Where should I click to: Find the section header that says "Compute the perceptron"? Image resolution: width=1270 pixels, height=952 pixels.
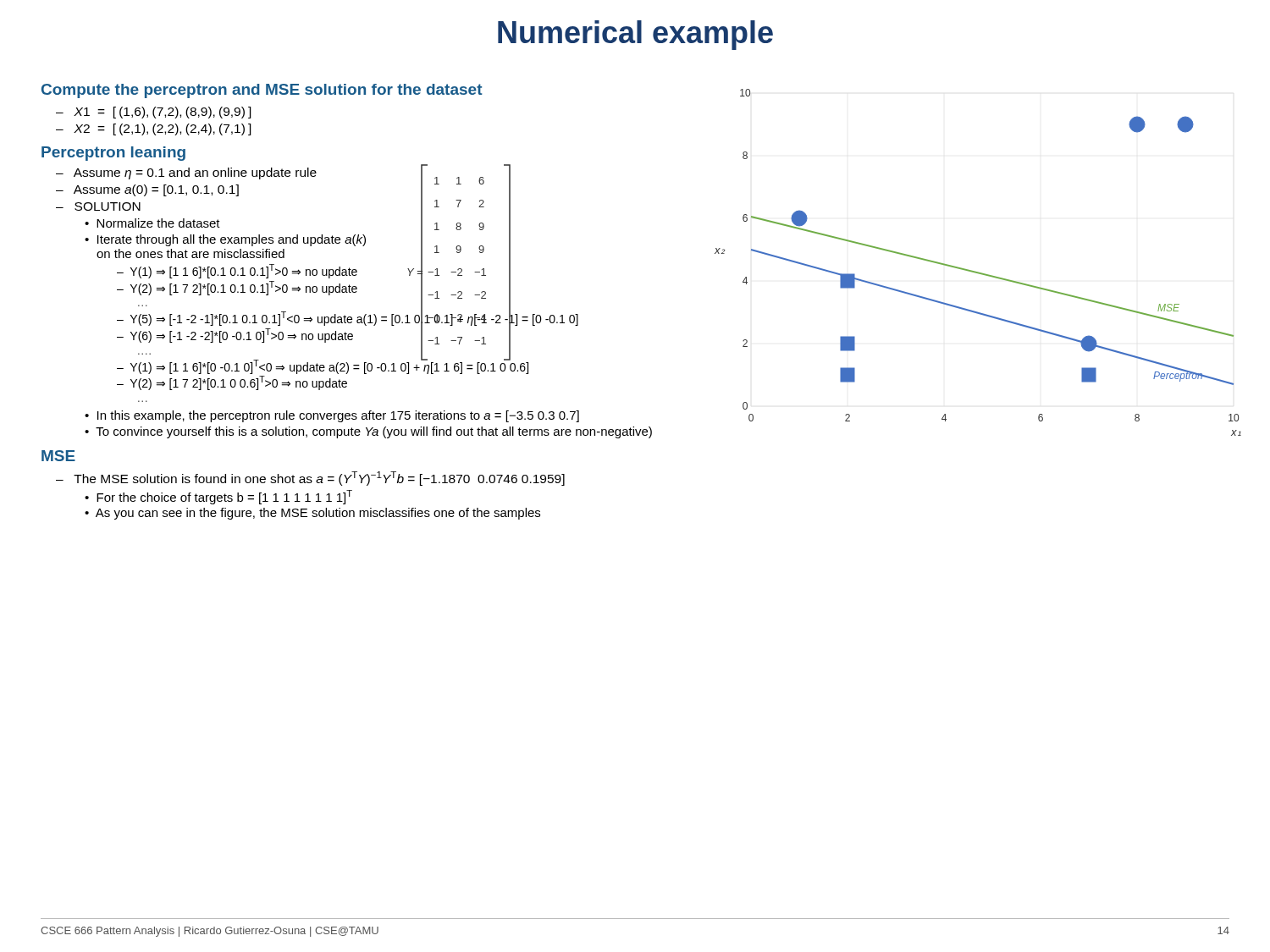pos(261,89)
